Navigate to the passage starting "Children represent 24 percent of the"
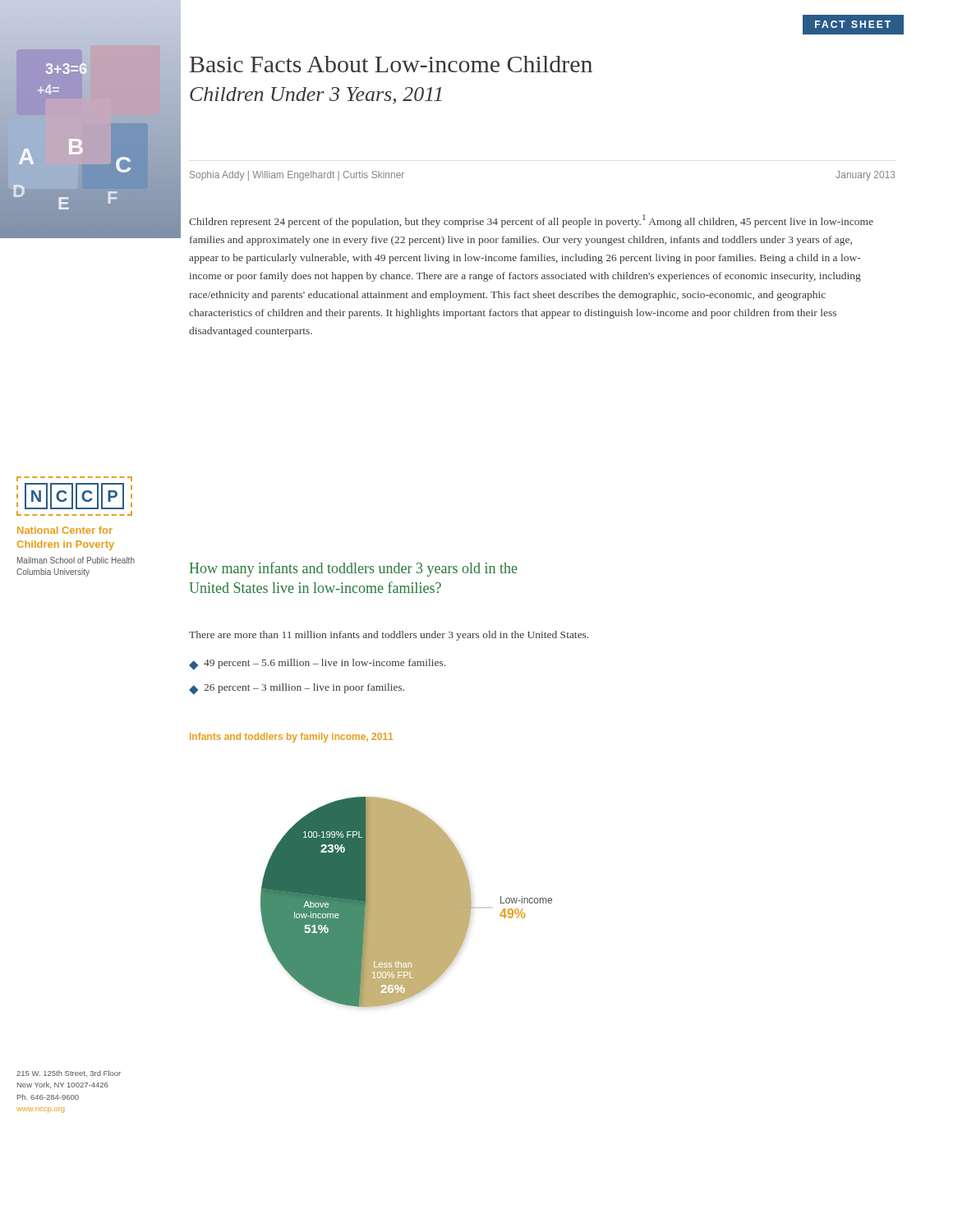Image resolution: width=953 pixels, height=1232 pixels. 531,274
